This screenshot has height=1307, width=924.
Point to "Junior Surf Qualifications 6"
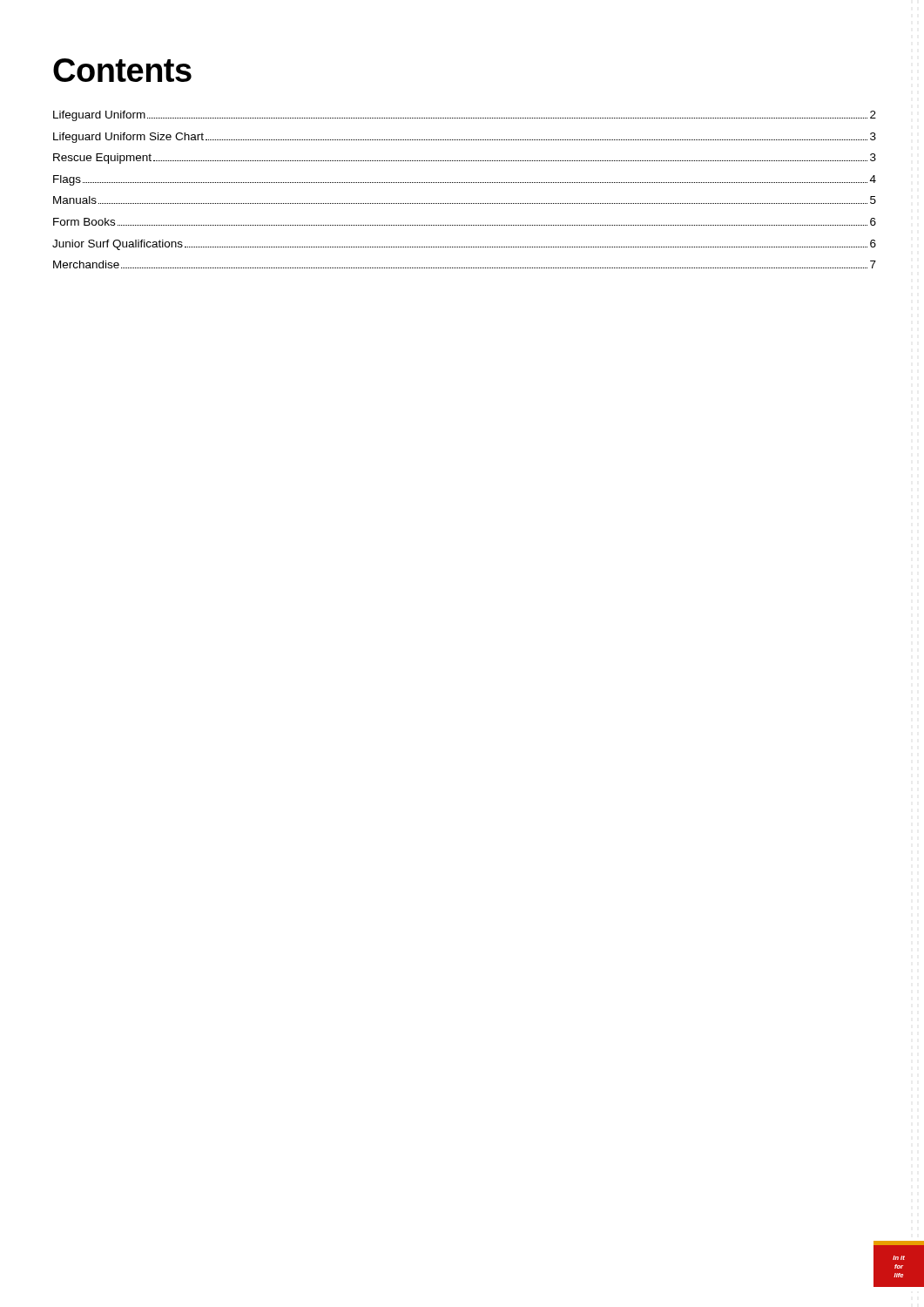(464, 243)
